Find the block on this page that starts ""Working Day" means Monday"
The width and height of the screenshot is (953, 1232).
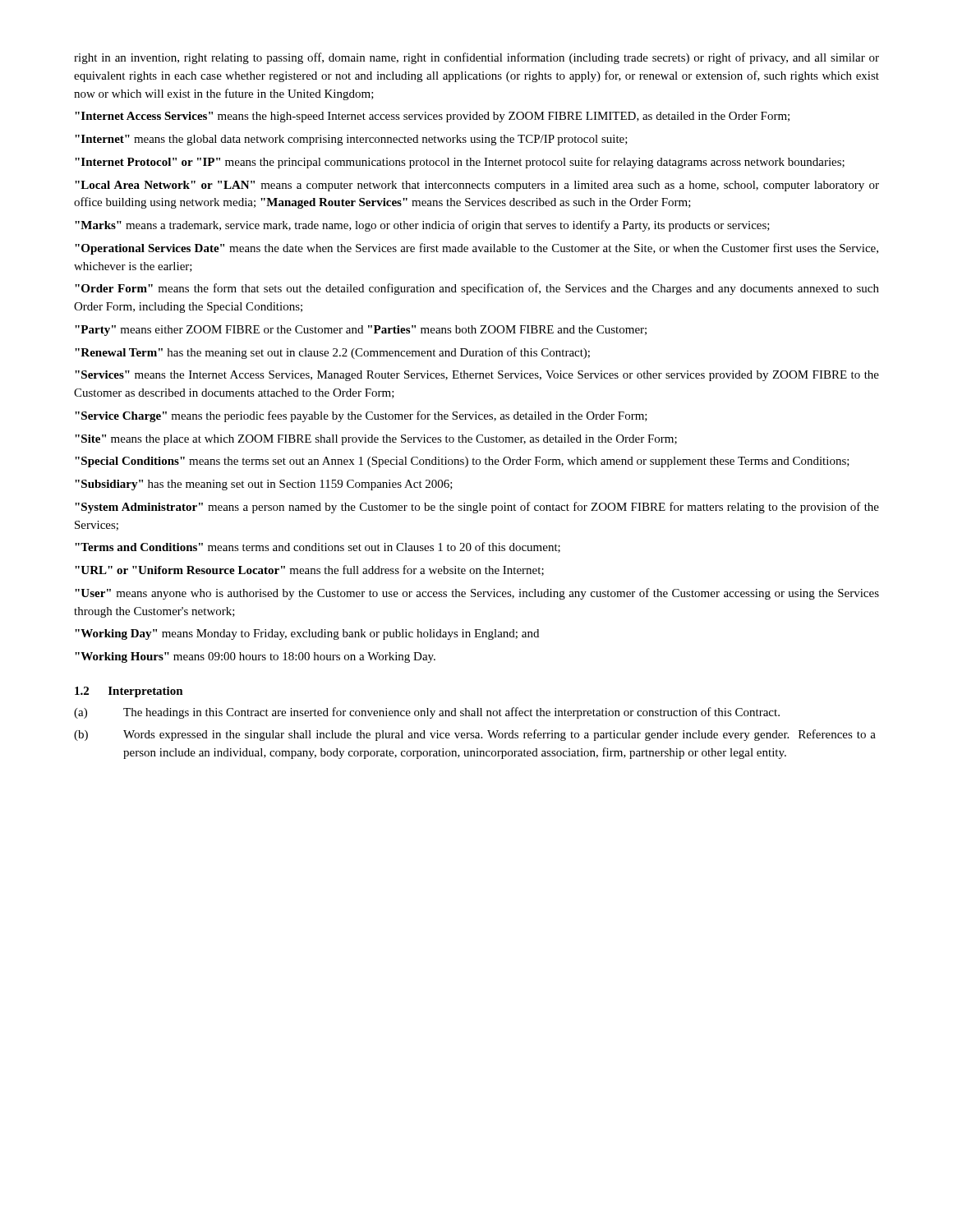pyautogui.click(x=476, y=634)
